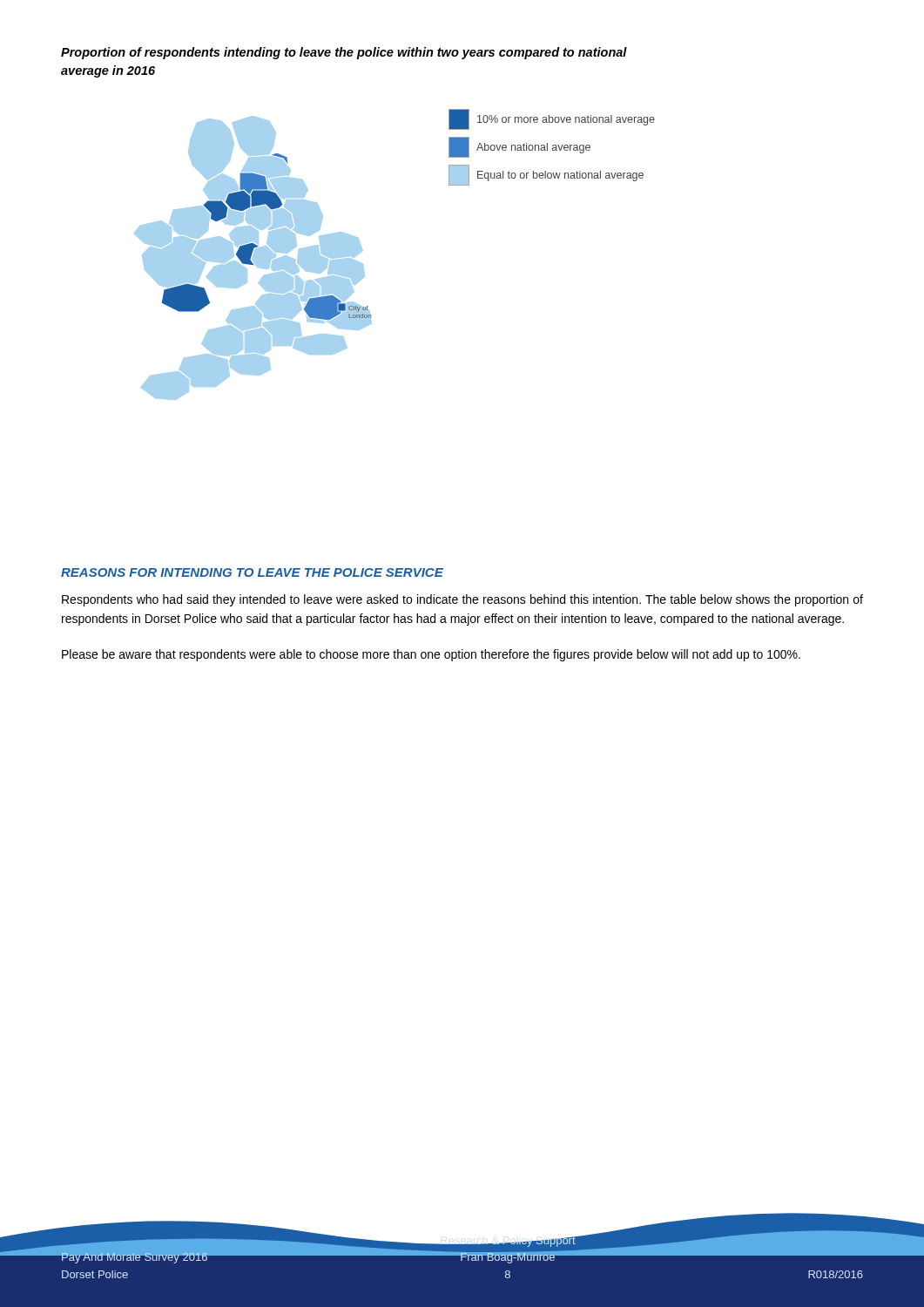Select the map

tap(462, 309)
